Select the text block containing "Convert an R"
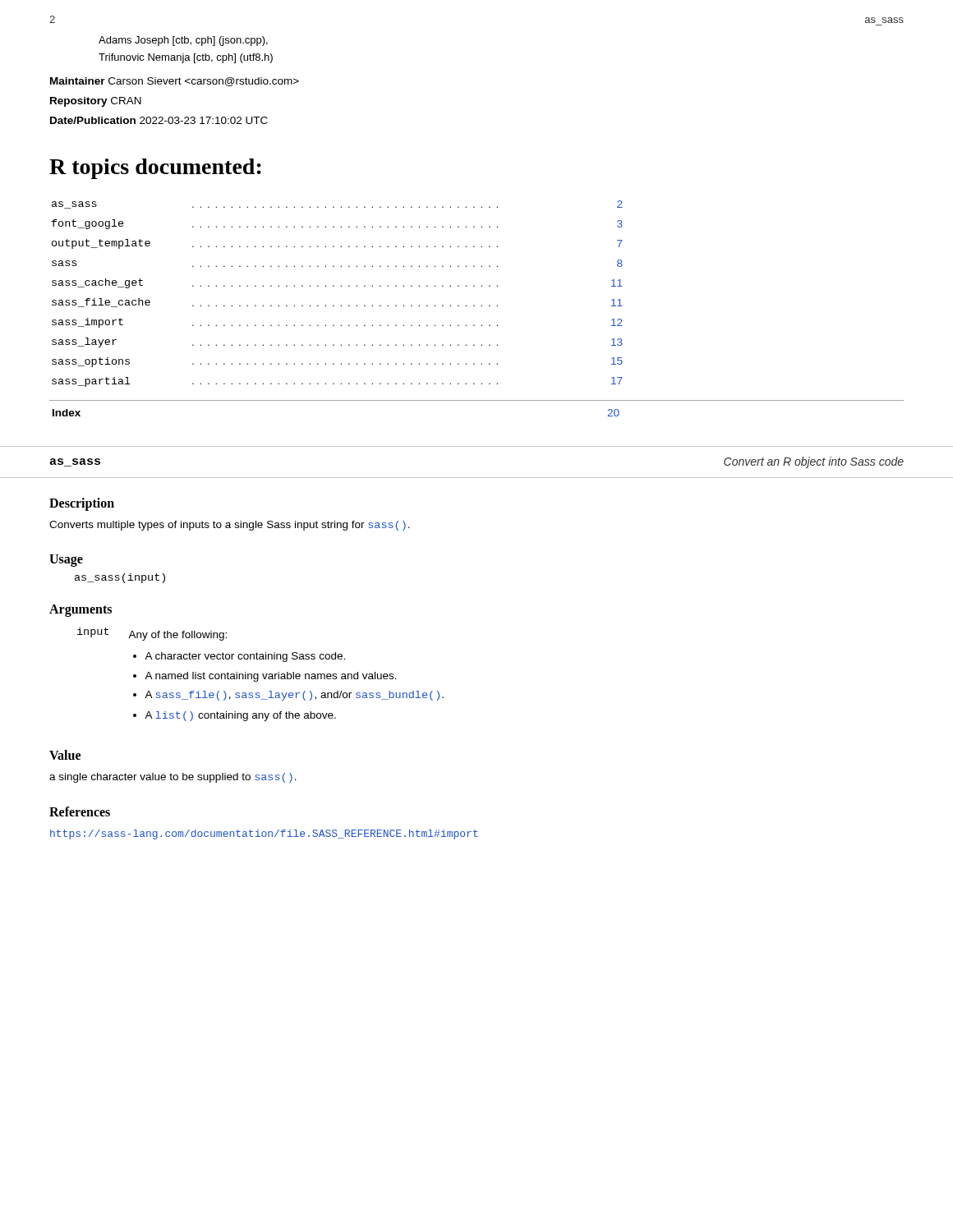Image resolution: width=953 pixels, height=1232 pixels. 814,462
